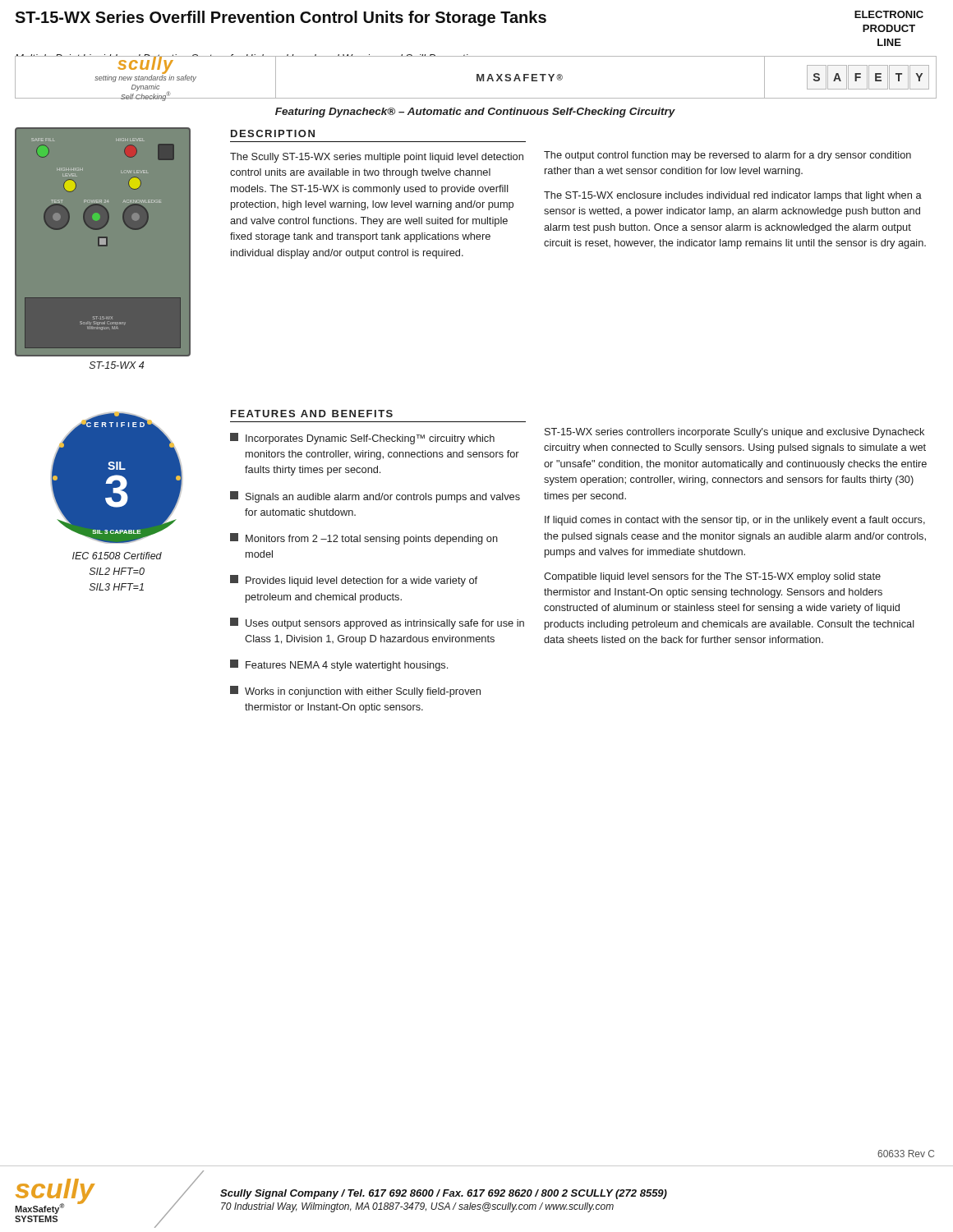Find the block on this page that starts "Monitors from 2 –12"

pos(378,546)
